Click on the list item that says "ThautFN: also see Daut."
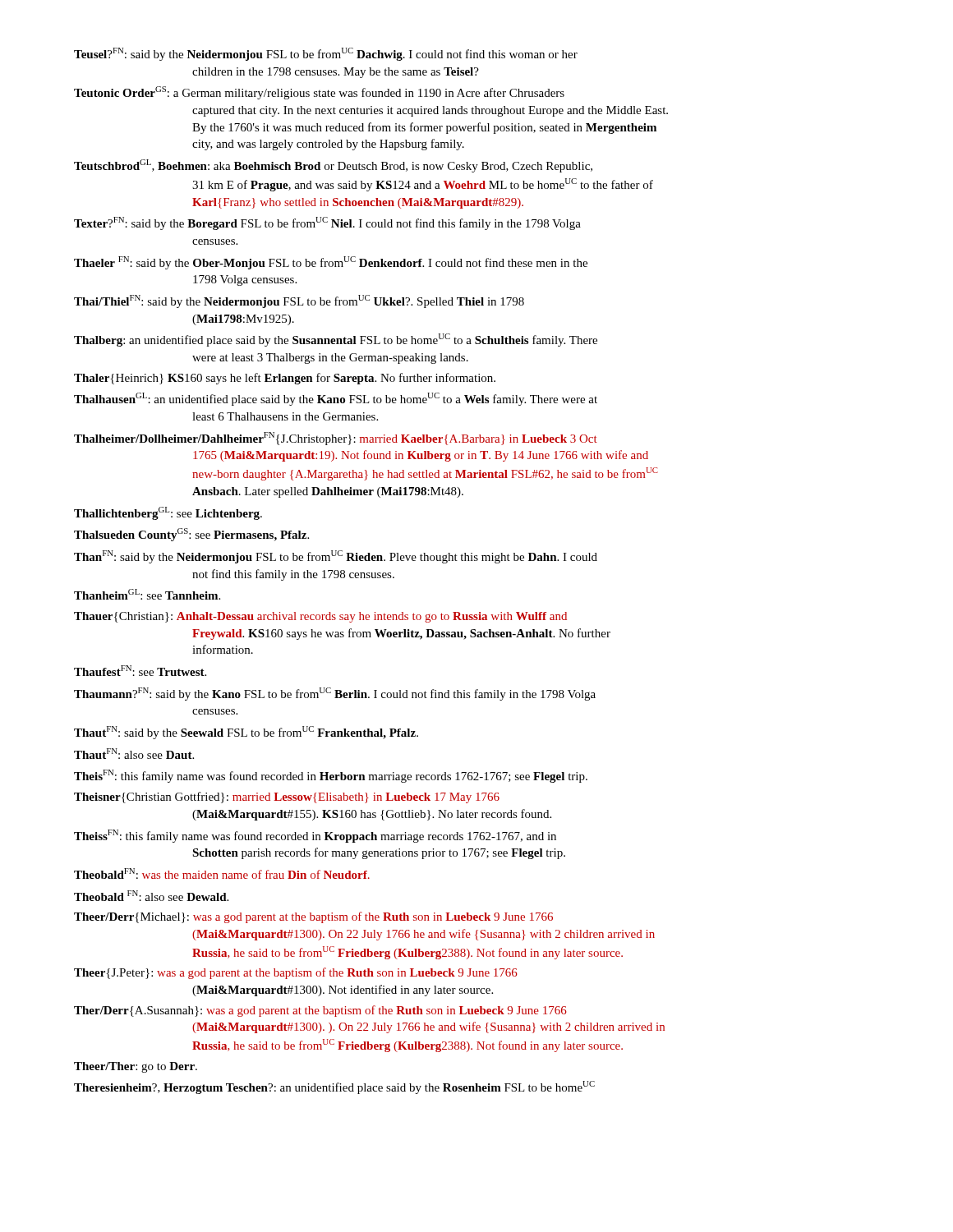The width and height of the screenshot is (953, 1232). tap(134, 754)
